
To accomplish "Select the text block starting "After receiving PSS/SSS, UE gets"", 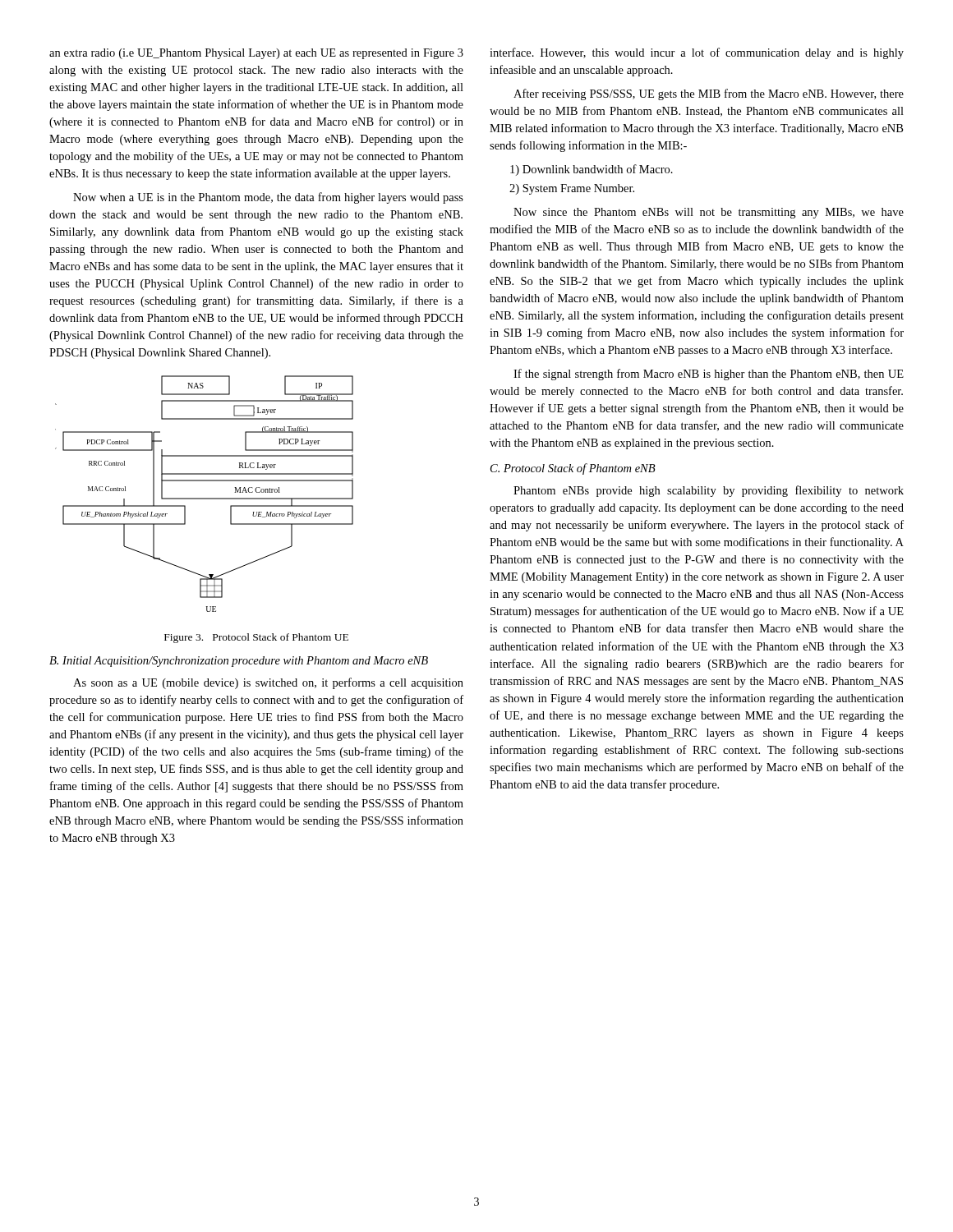I will click(697, 120).
